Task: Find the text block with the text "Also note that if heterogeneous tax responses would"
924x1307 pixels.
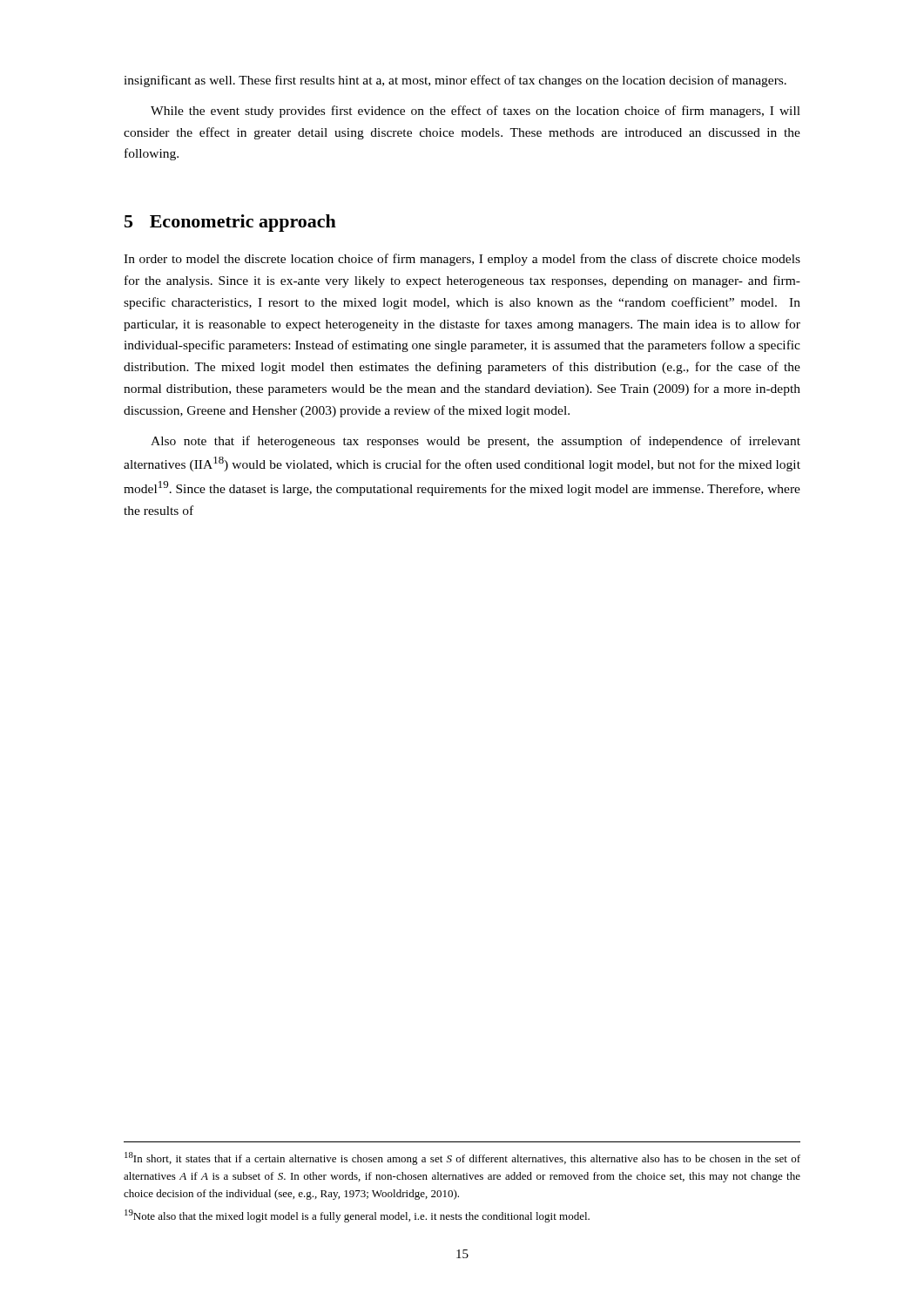Action: (462, 476)
